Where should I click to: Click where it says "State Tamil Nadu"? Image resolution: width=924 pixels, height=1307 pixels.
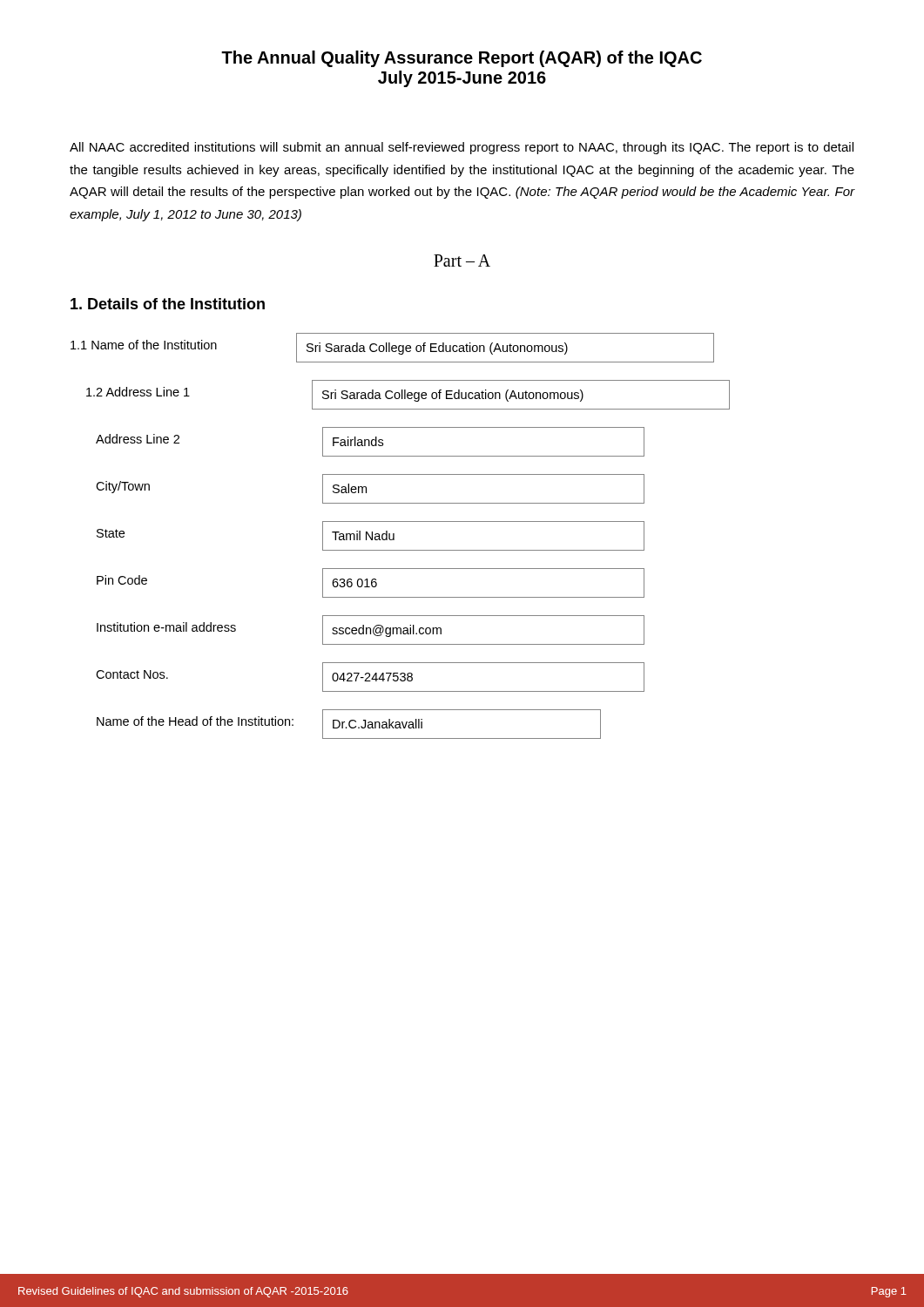tap(357, 536)
